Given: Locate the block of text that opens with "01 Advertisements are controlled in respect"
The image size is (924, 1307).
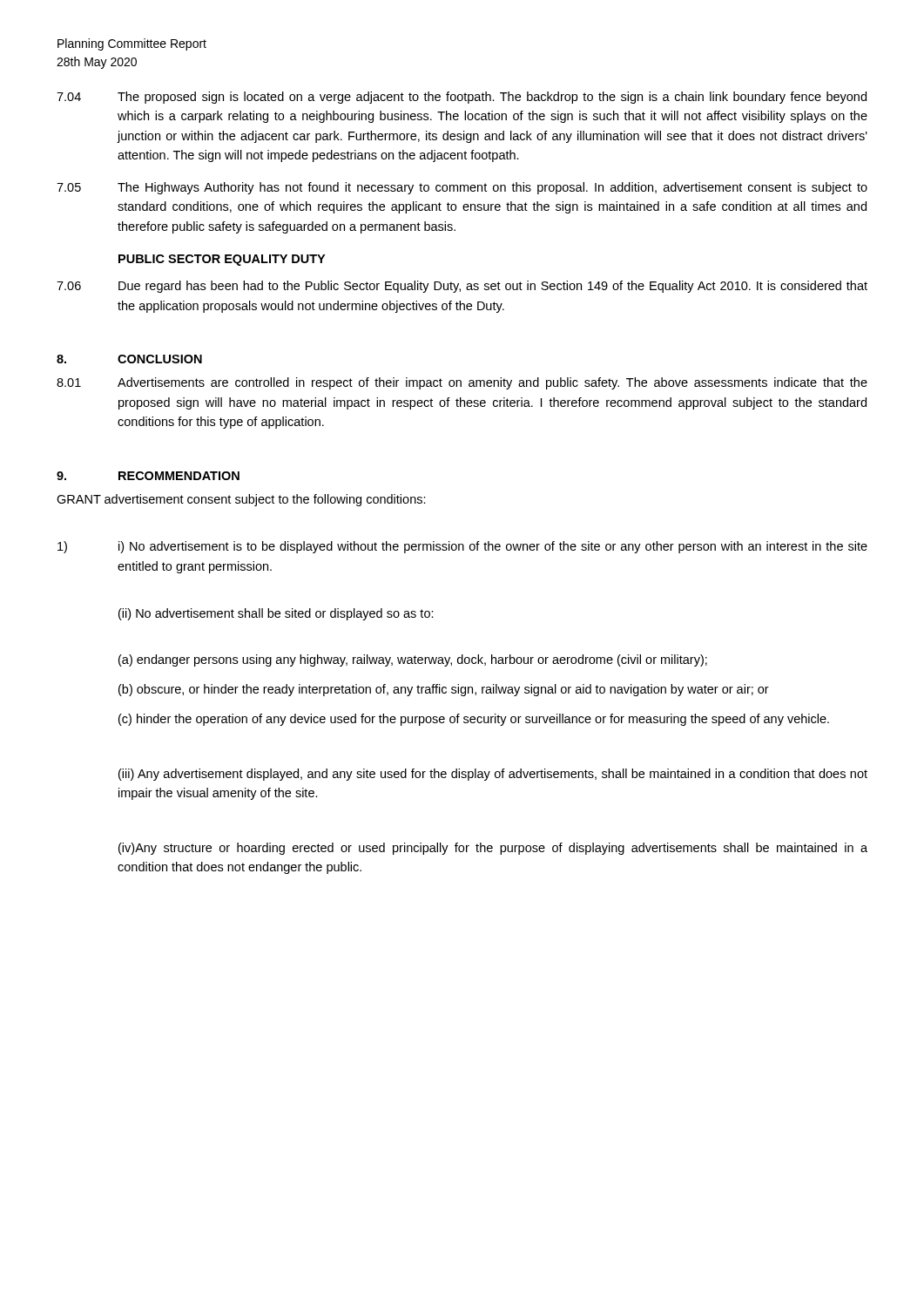Looking at the screenshot, I should point(462,402).
